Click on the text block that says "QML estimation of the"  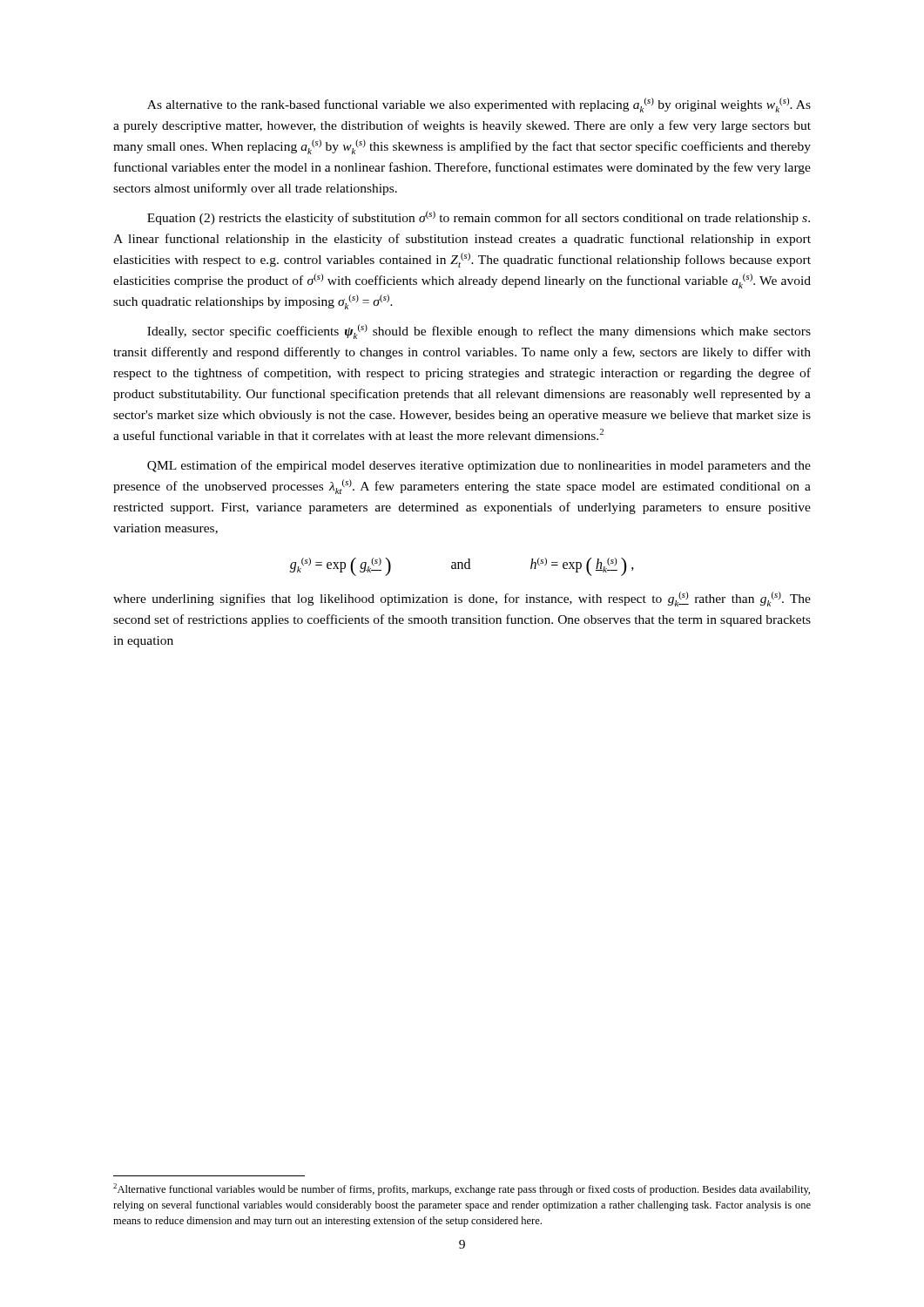coord(462,496)
